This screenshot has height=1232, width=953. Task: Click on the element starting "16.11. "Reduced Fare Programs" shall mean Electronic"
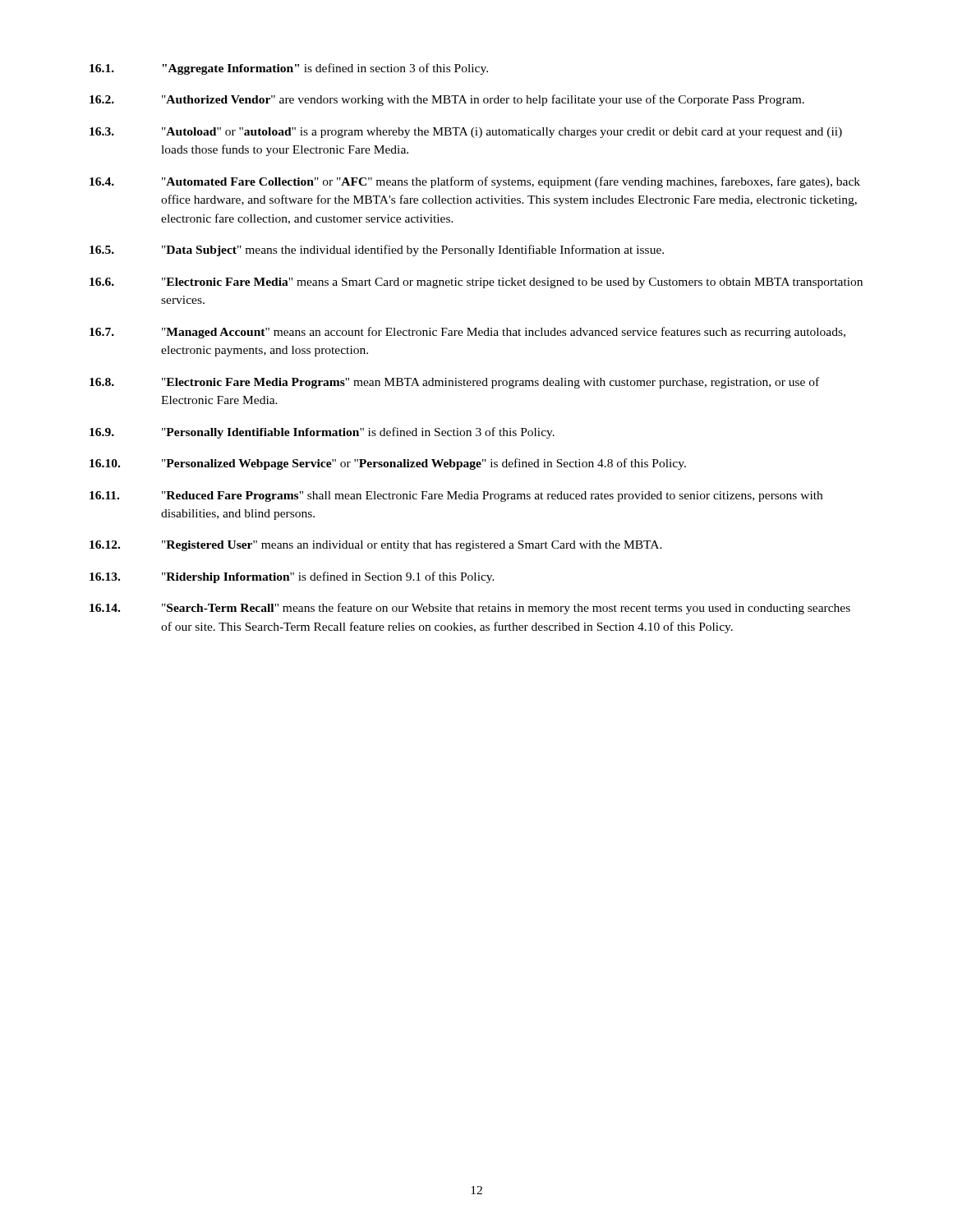(x=476, y=504)
